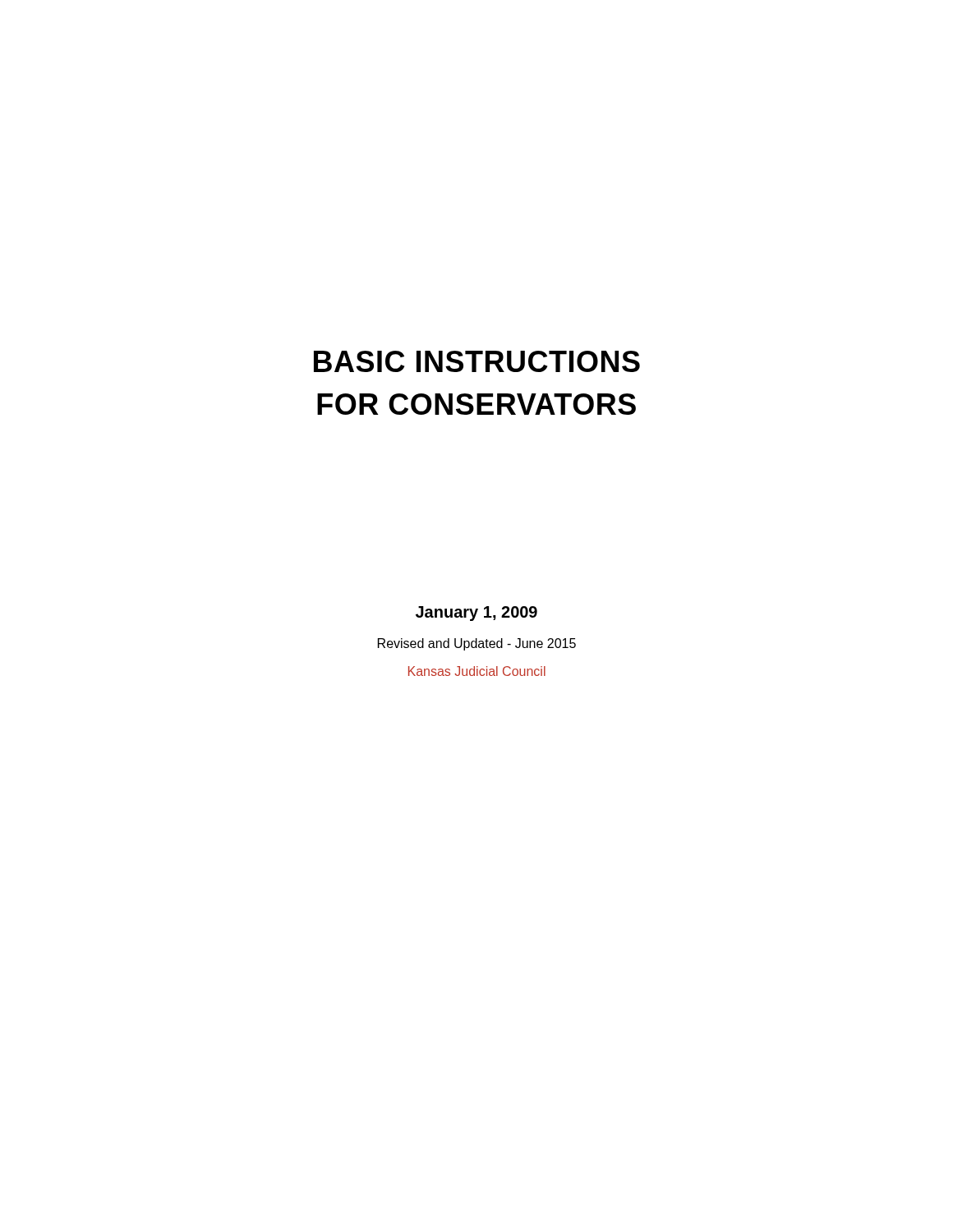Find the text block that says "January 1, 2009 Revised and Updated"
The width and height of the screenshot is (953, 1232).
coord(476,641)
